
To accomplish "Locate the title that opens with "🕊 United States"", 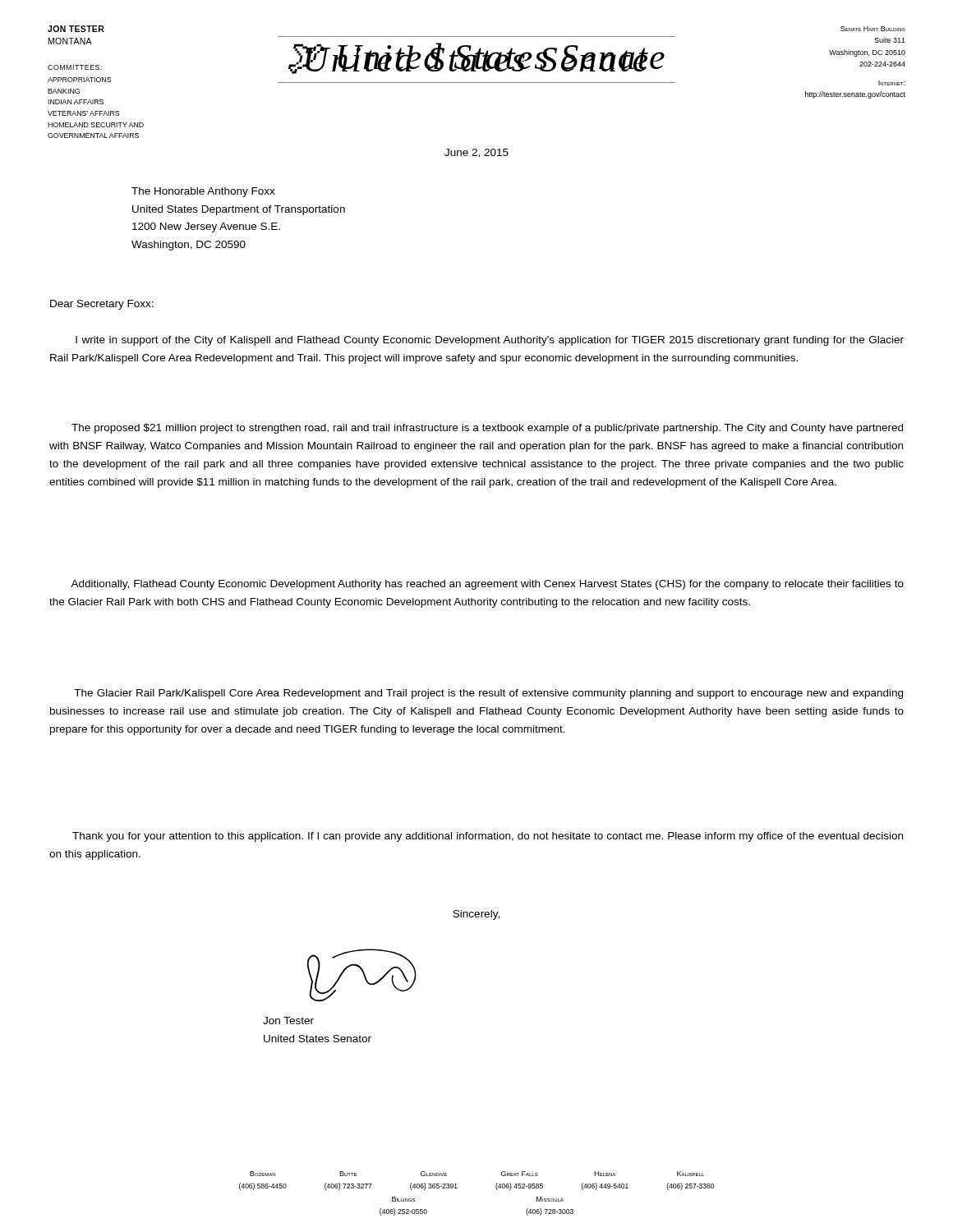I will pyautogui.click(x=476, y=57).
